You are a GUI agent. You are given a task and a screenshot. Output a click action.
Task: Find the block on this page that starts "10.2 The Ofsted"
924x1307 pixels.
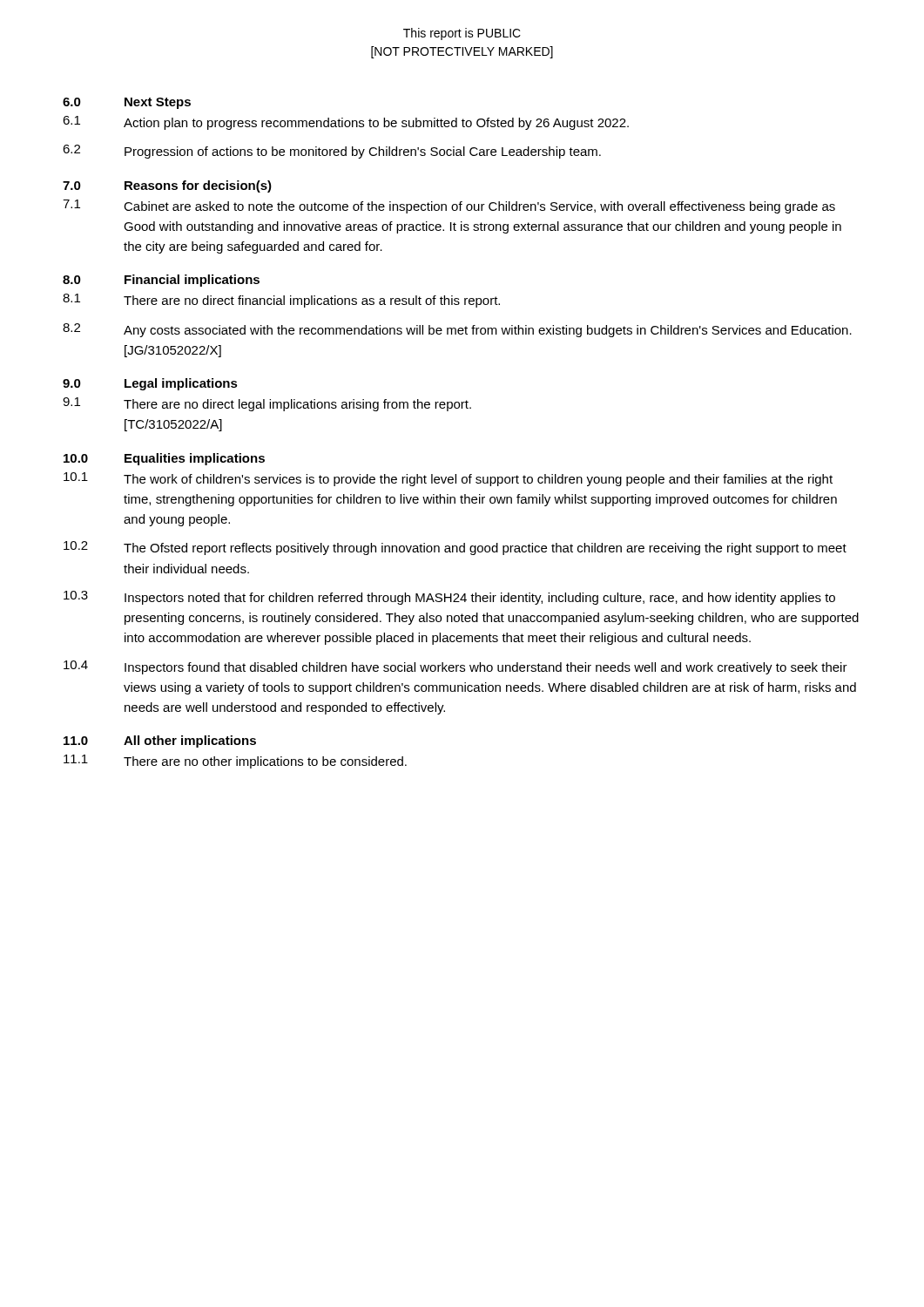pyautogui.click(x=462, y=558)
